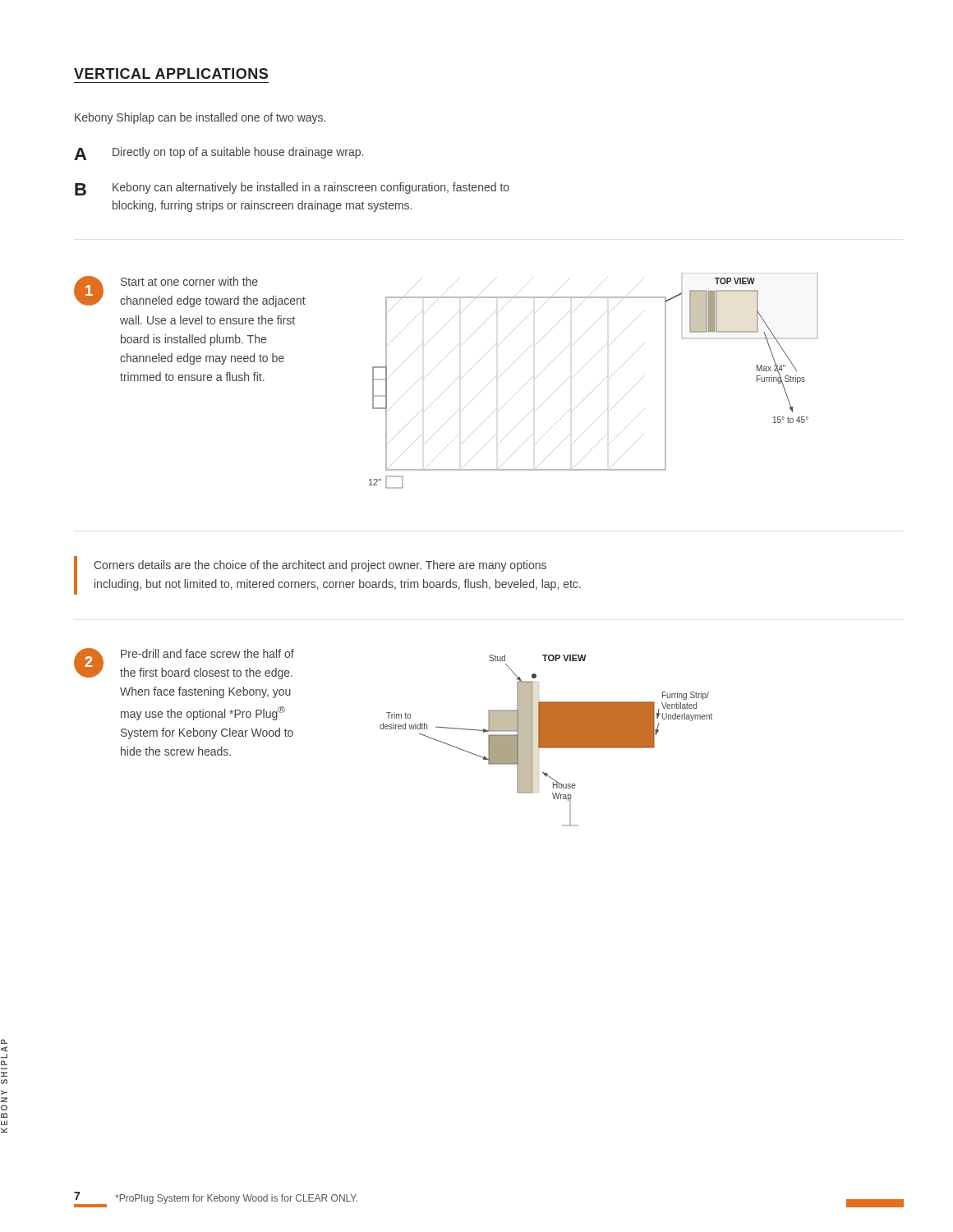Where is the passage that starts "1 Start at one corner with"?
The width and height of the screenshot is (953, 1232).
coord(193,330)
